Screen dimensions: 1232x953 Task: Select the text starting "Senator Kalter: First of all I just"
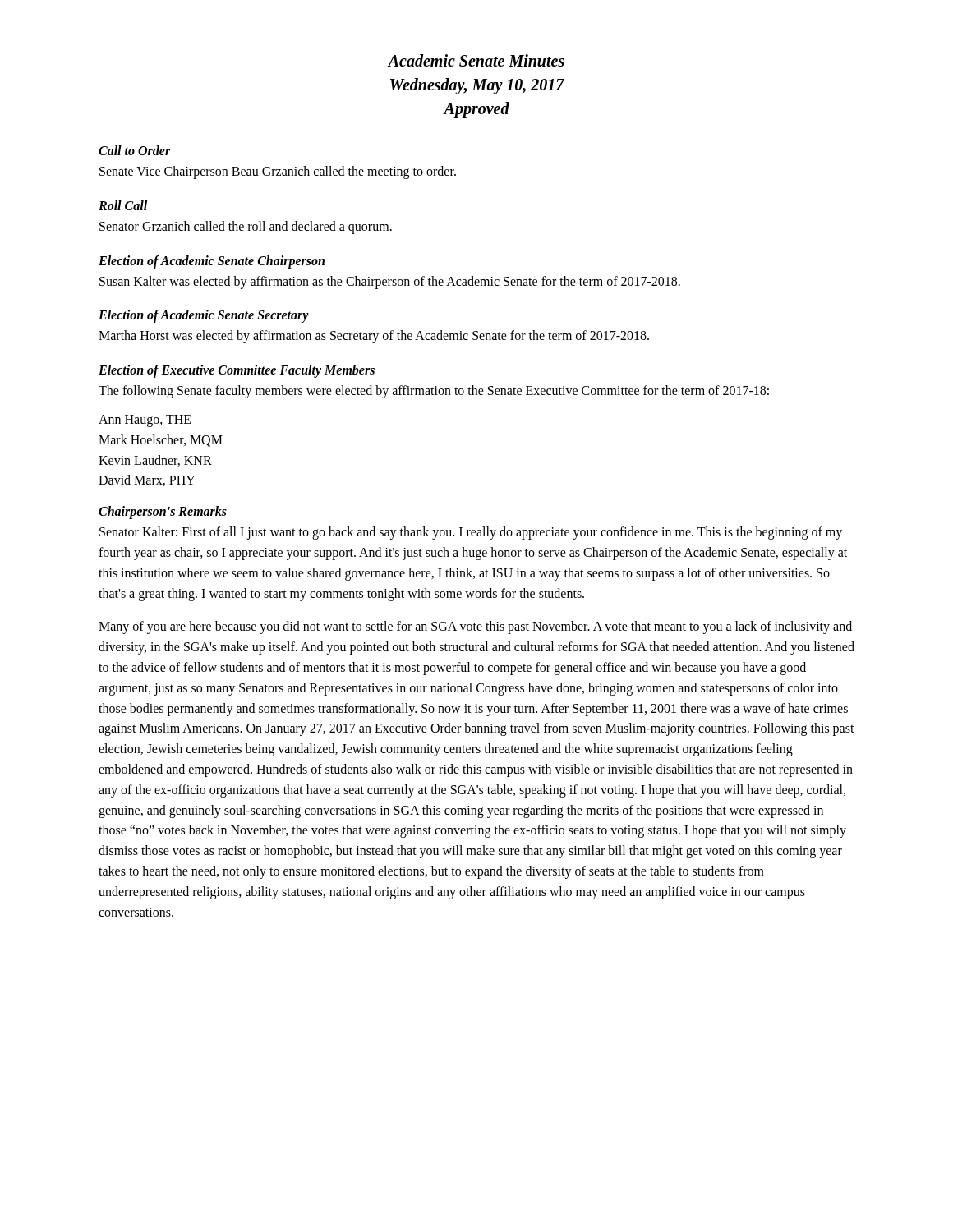[473, 562]
